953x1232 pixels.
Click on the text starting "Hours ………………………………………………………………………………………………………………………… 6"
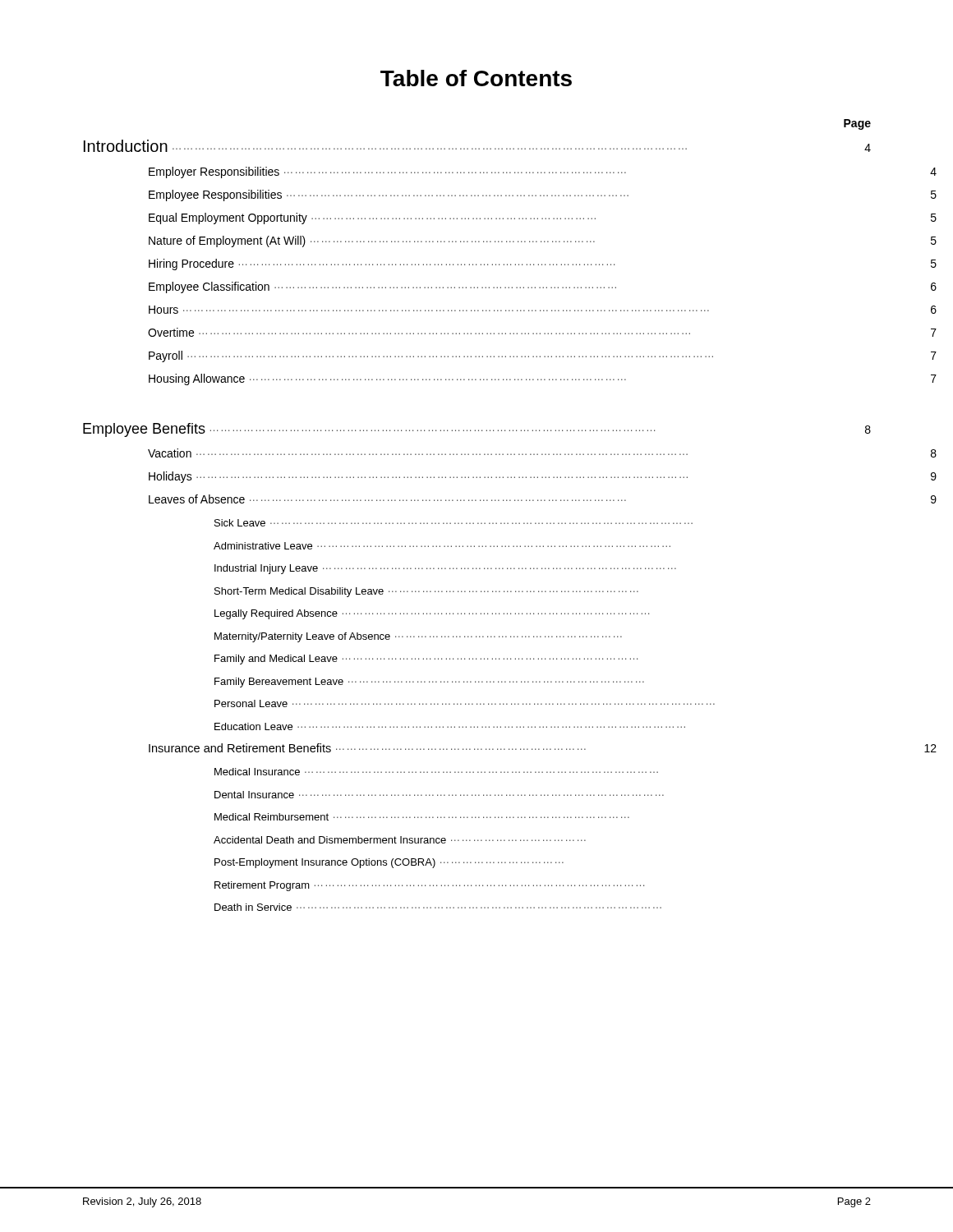tap(542, 309)
